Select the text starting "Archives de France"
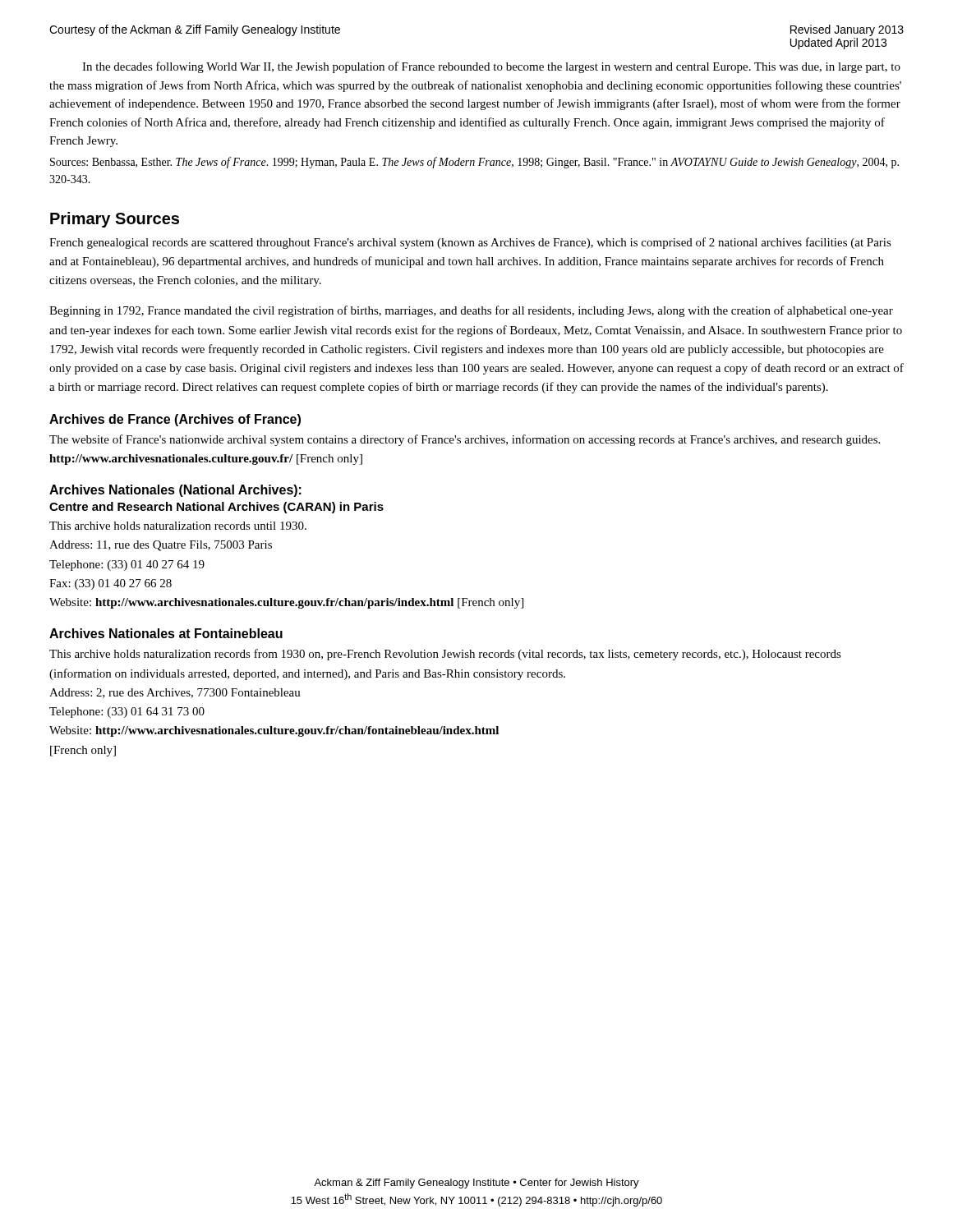Image resolution: width=953 pixels, height=1232 pixels. [x=175, y=419]
